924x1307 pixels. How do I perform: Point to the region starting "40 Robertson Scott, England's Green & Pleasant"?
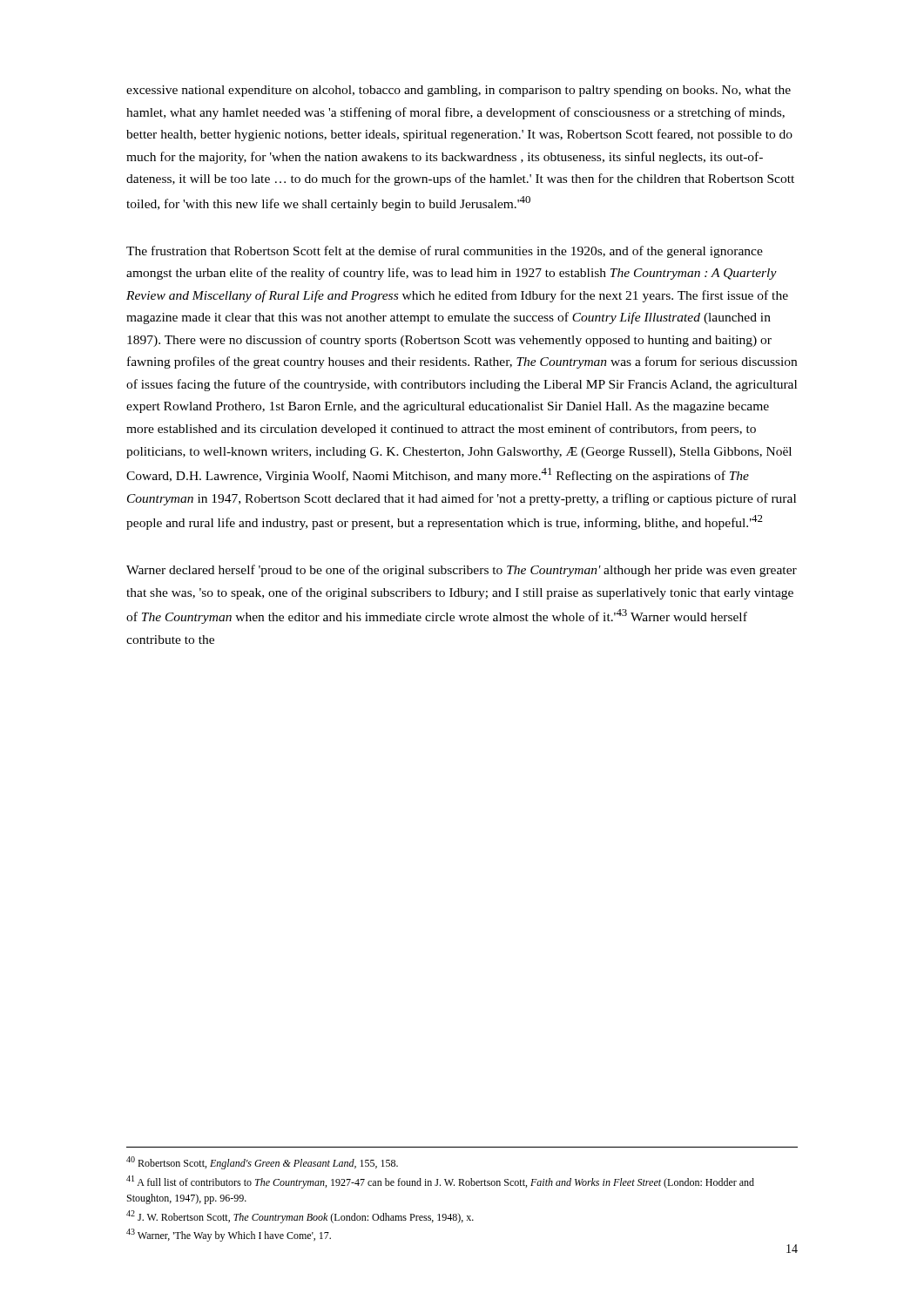pos(262,1162)
